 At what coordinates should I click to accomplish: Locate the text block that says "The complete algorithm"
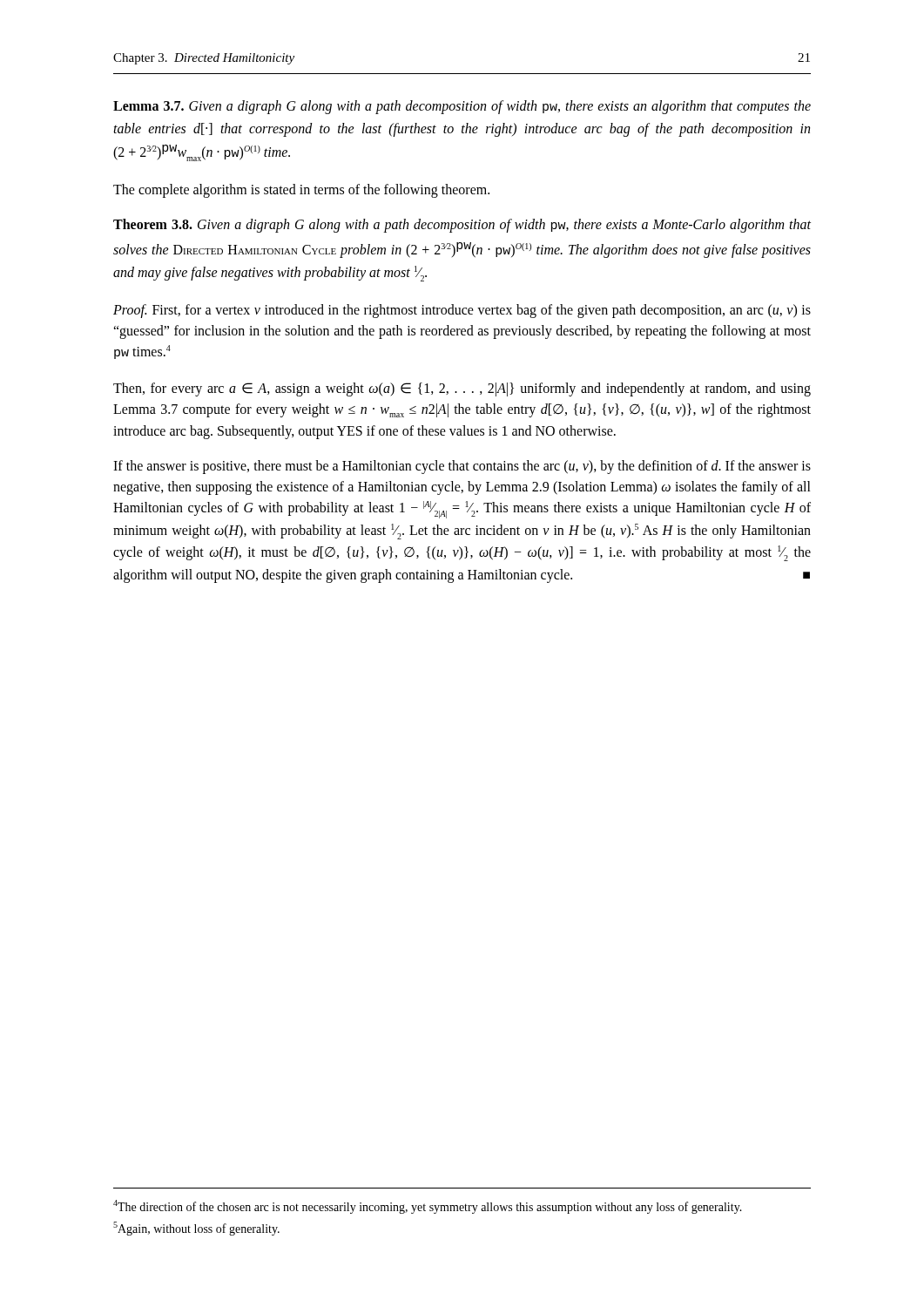(462, 190)
